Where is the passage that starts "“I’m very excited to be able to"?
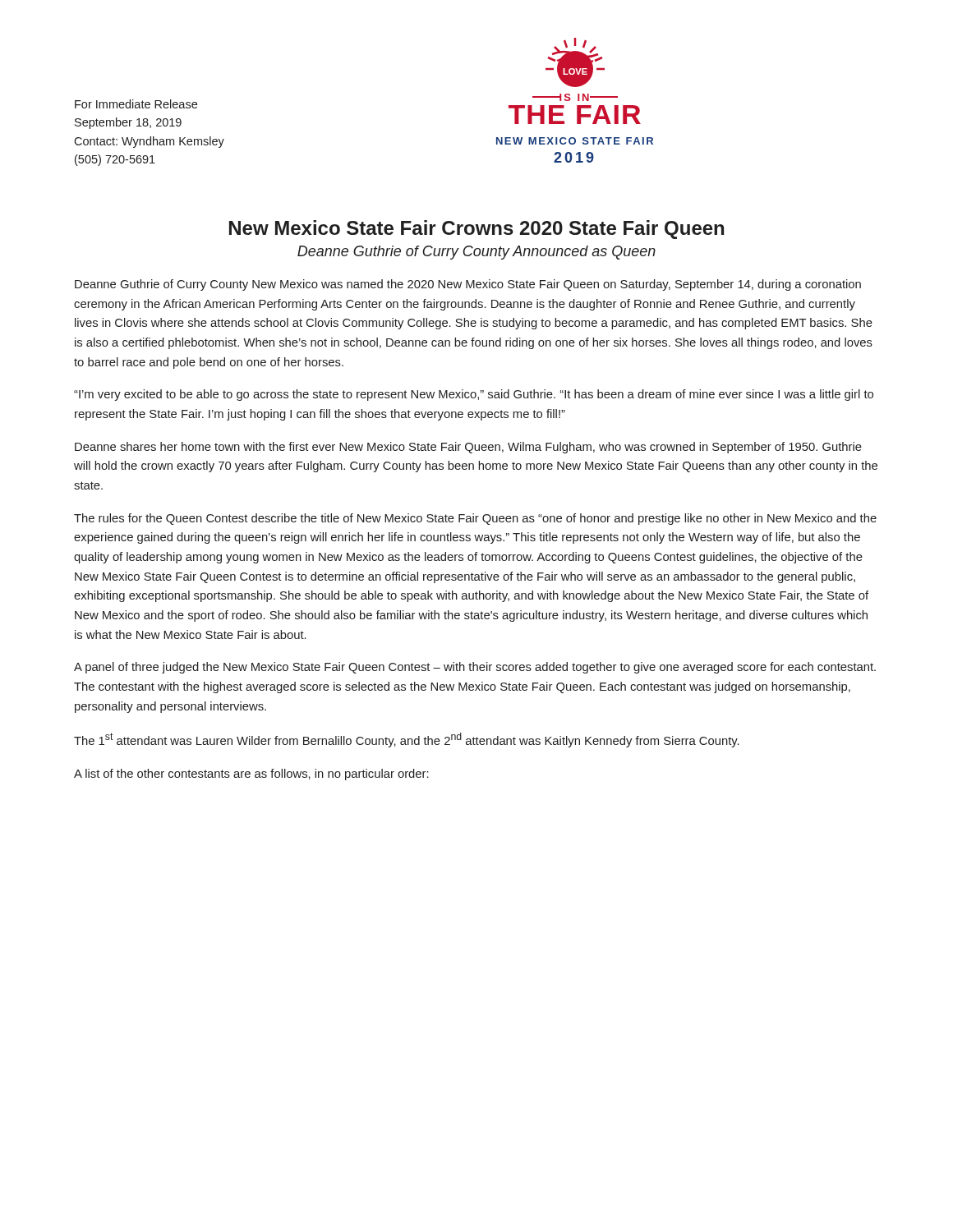Viewport: 953px width, 1232px height. pyautogui.click(x=476, y=405)
